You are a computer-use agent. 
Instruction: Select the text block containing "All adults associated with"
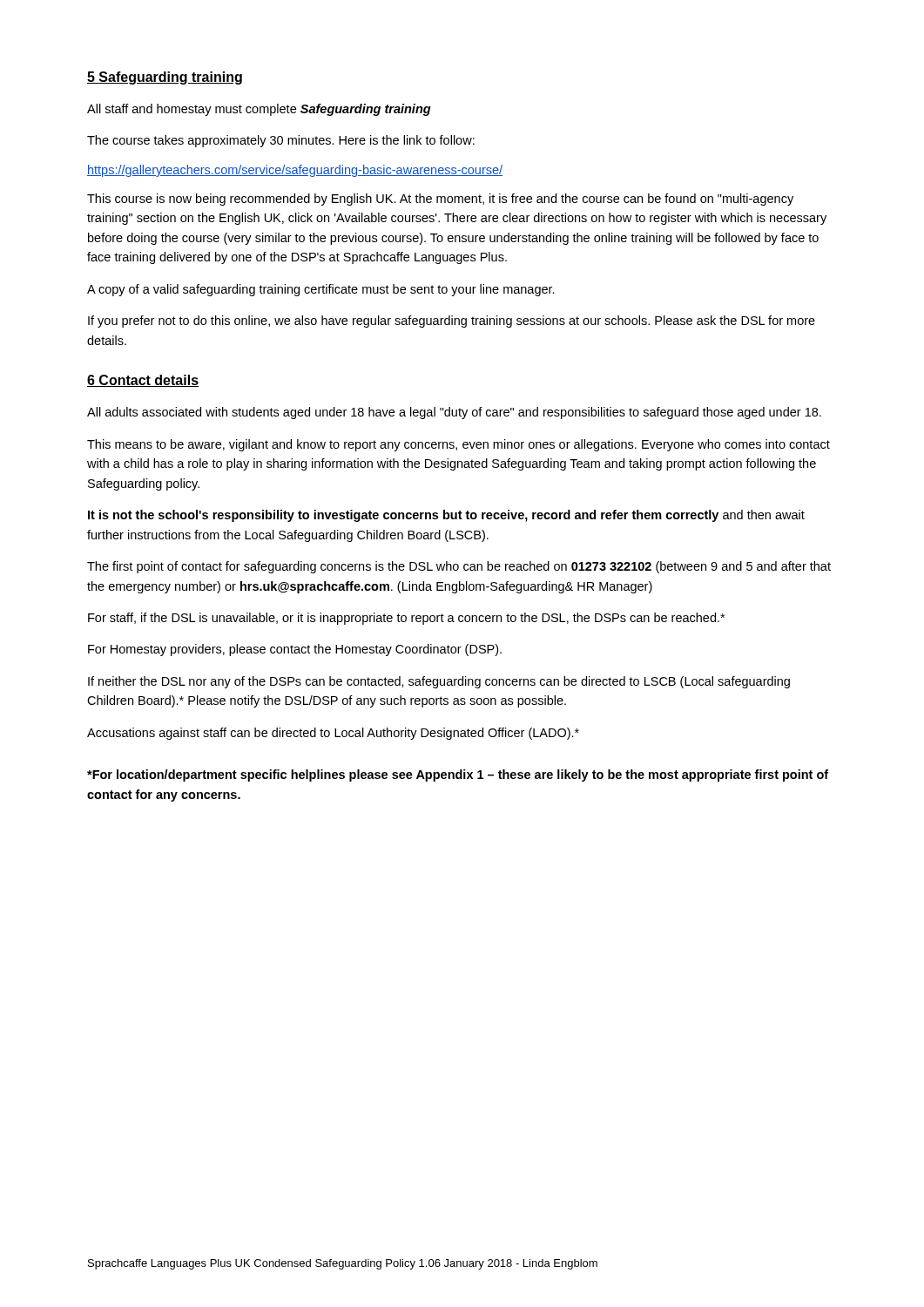click(455, 412)
